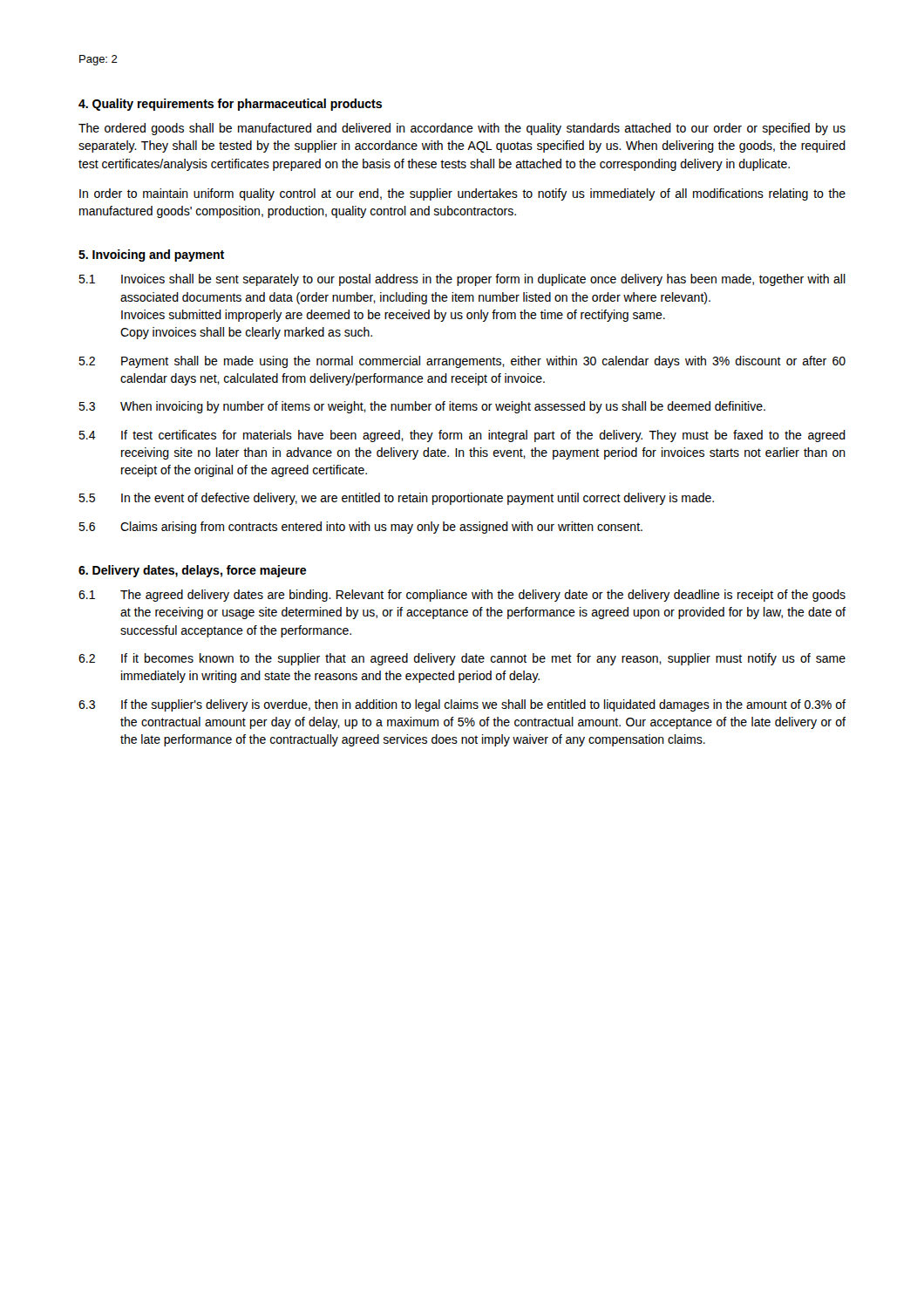Locate the block of text that opens with "6.1 The agreed delivery dates"
The height and width of the screenshot is (1308, 924).
pos(462,613)
